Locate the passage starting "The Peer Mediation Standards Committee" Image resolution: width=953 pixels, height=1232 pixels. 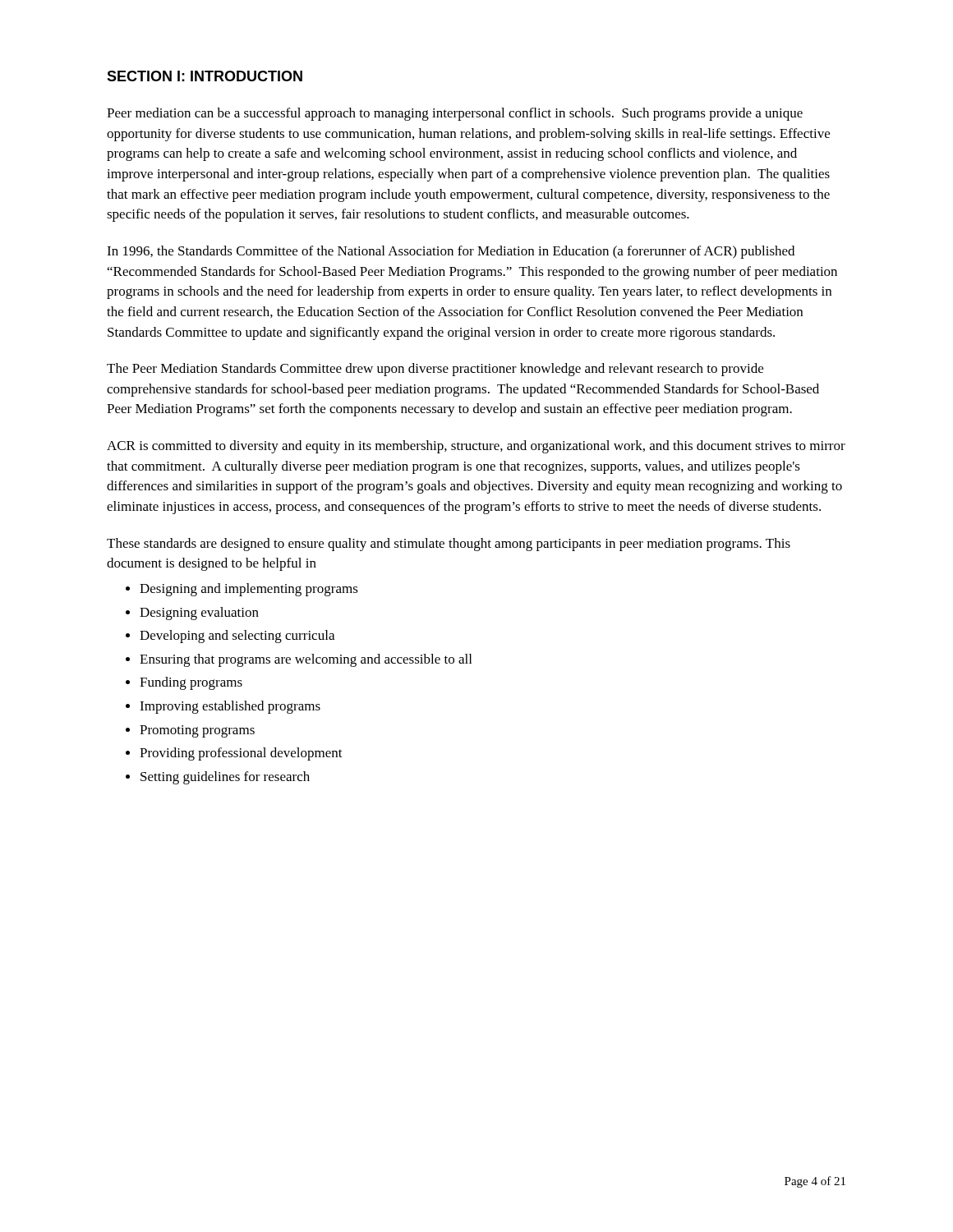pyautogui.click(x=463, y=389)
